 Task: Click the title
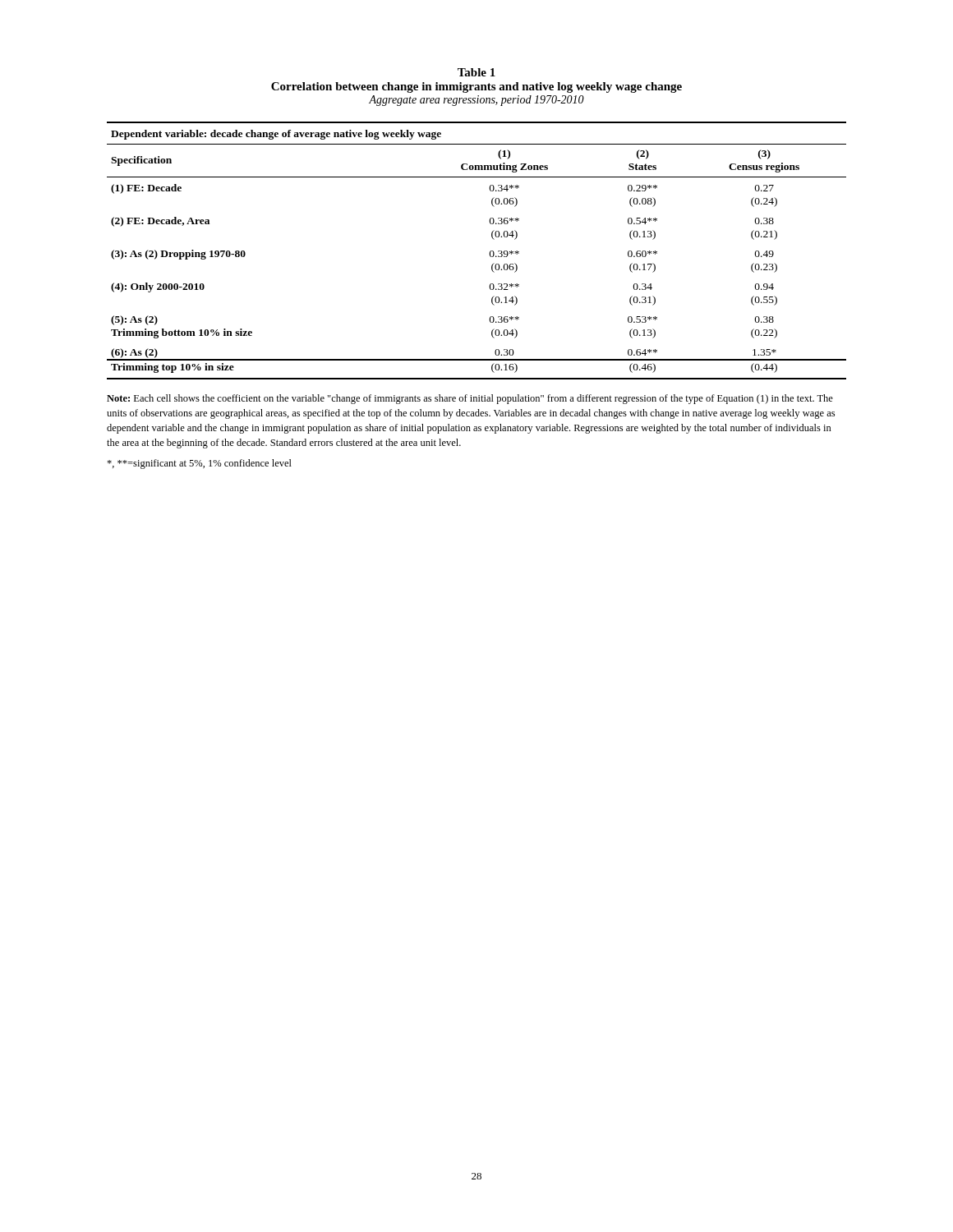coord(476,86)
